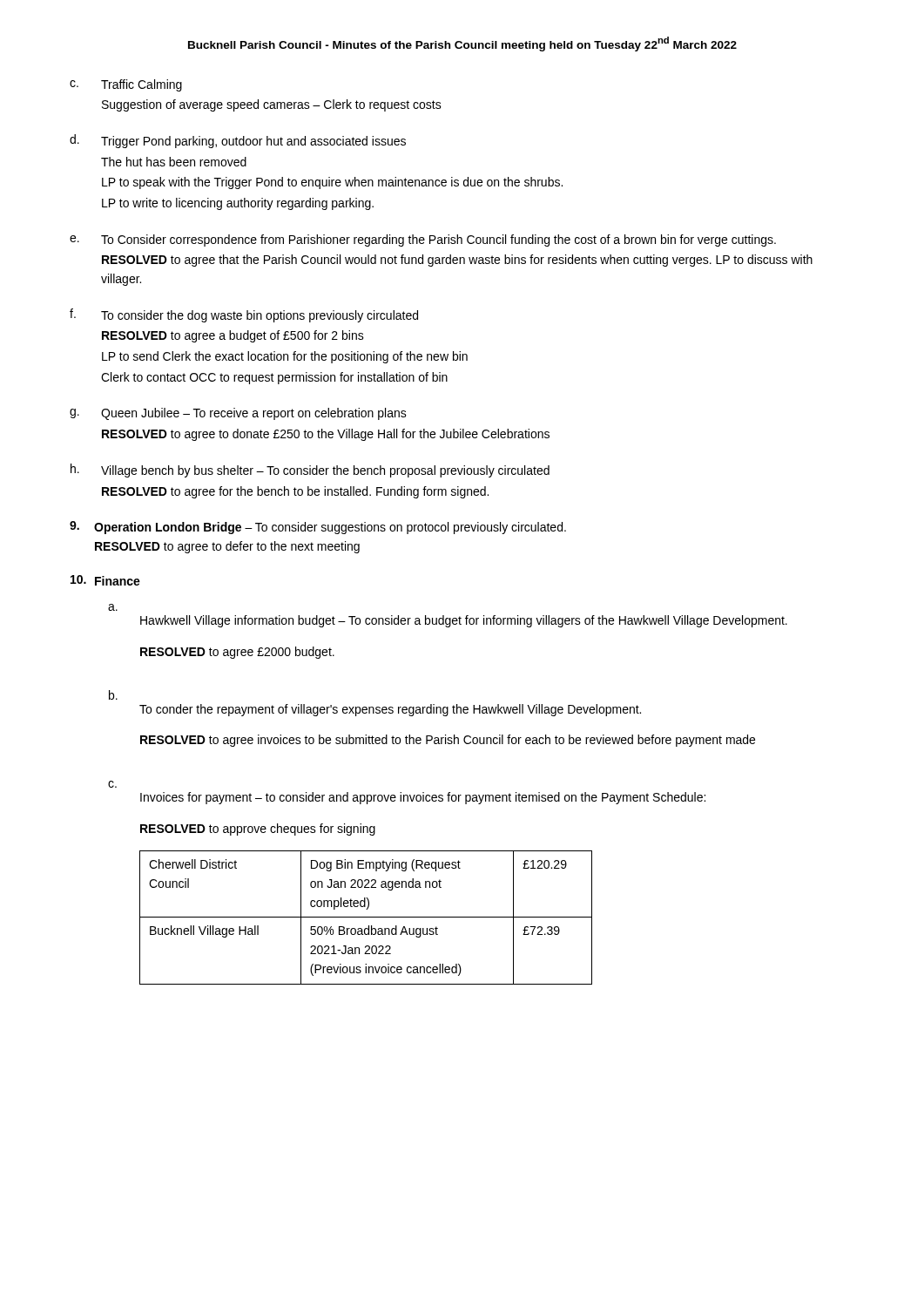The width and height of the screenshot is (924, 1307).
Task: Click the passage that begins "c. Invoices for payment – to consider"
Action: tap(112, 784)
